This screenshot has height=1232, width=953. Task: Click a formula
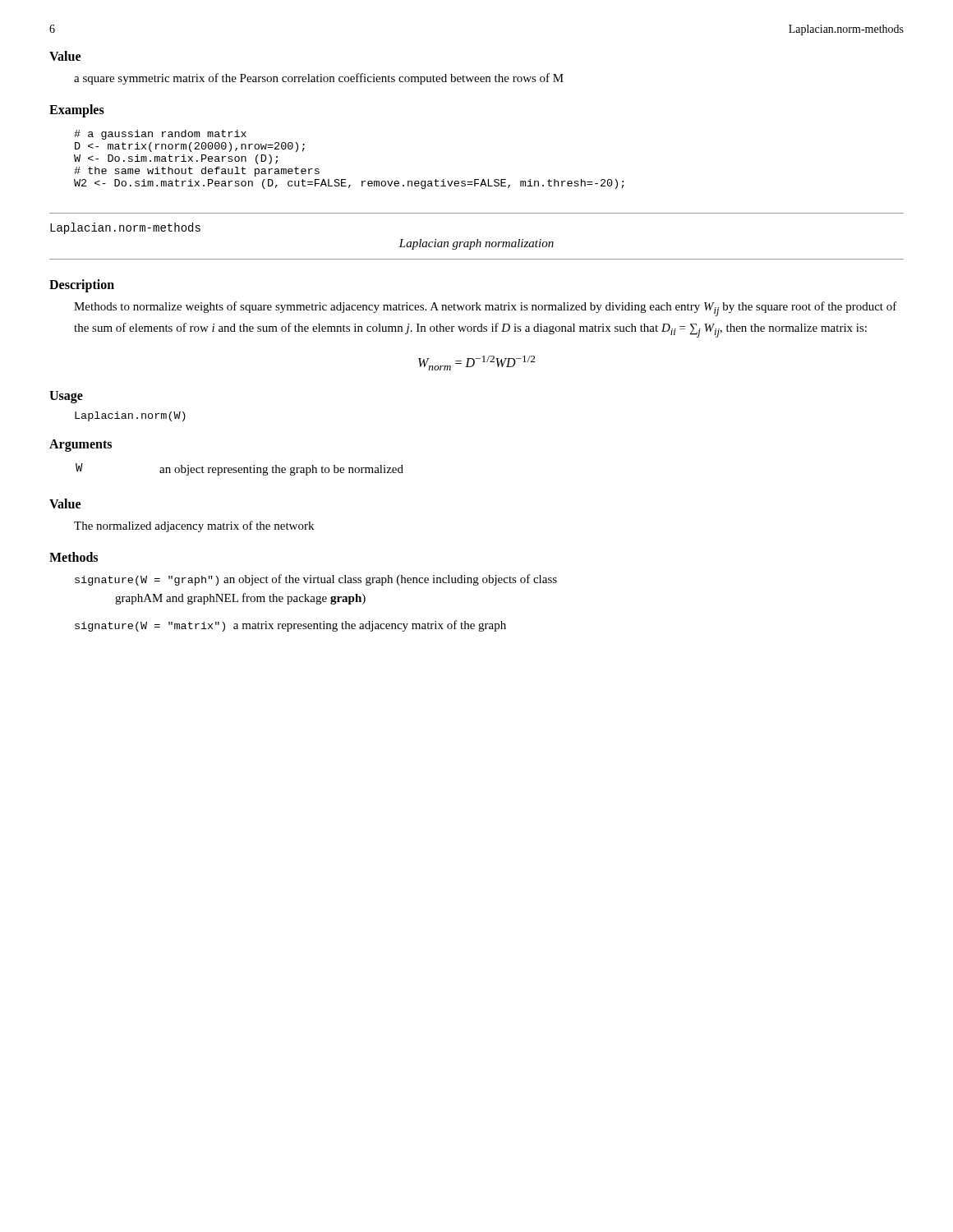tap(476, 363)
